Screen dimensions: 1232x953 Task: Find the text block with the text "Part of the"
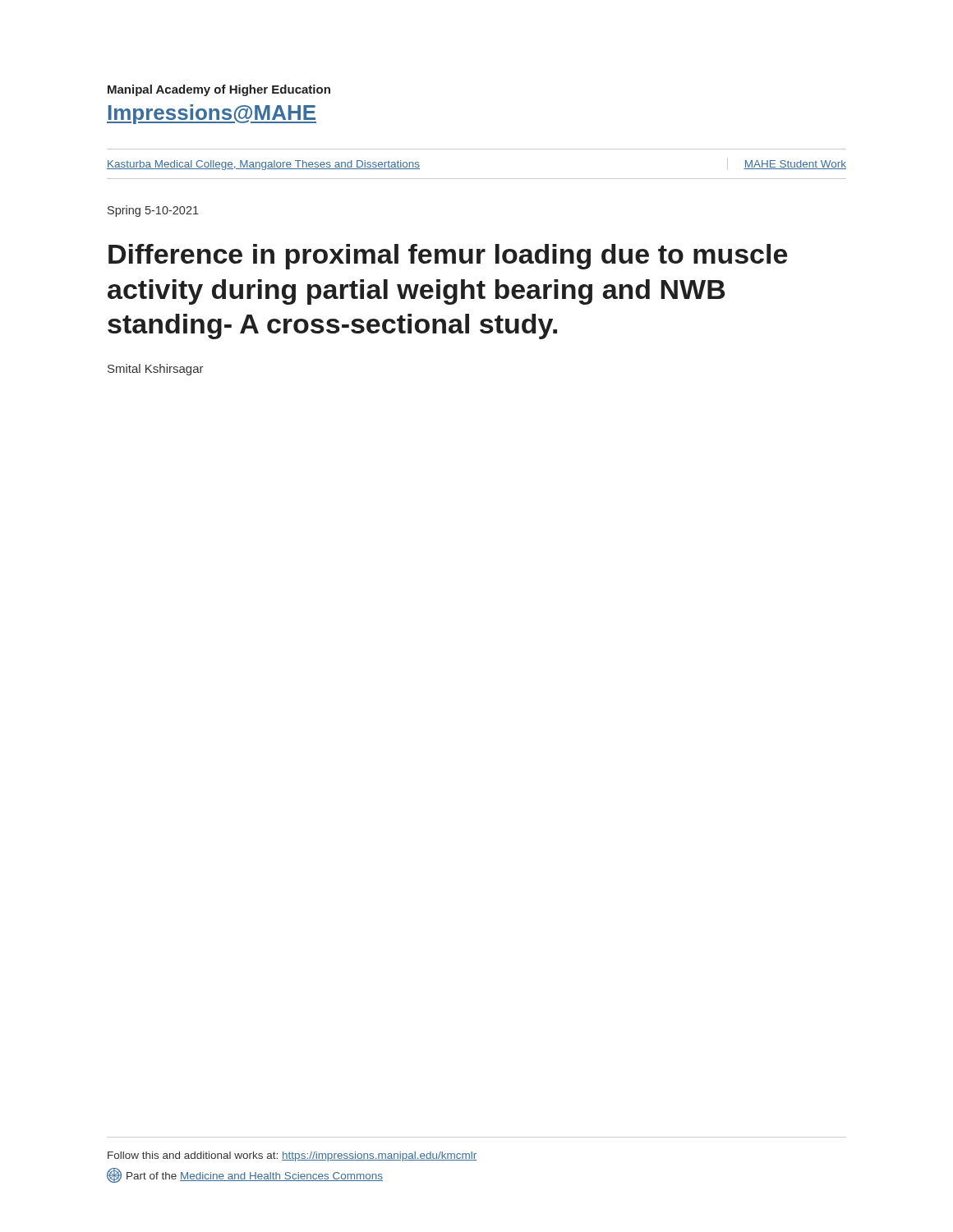tap(245, 1175)
